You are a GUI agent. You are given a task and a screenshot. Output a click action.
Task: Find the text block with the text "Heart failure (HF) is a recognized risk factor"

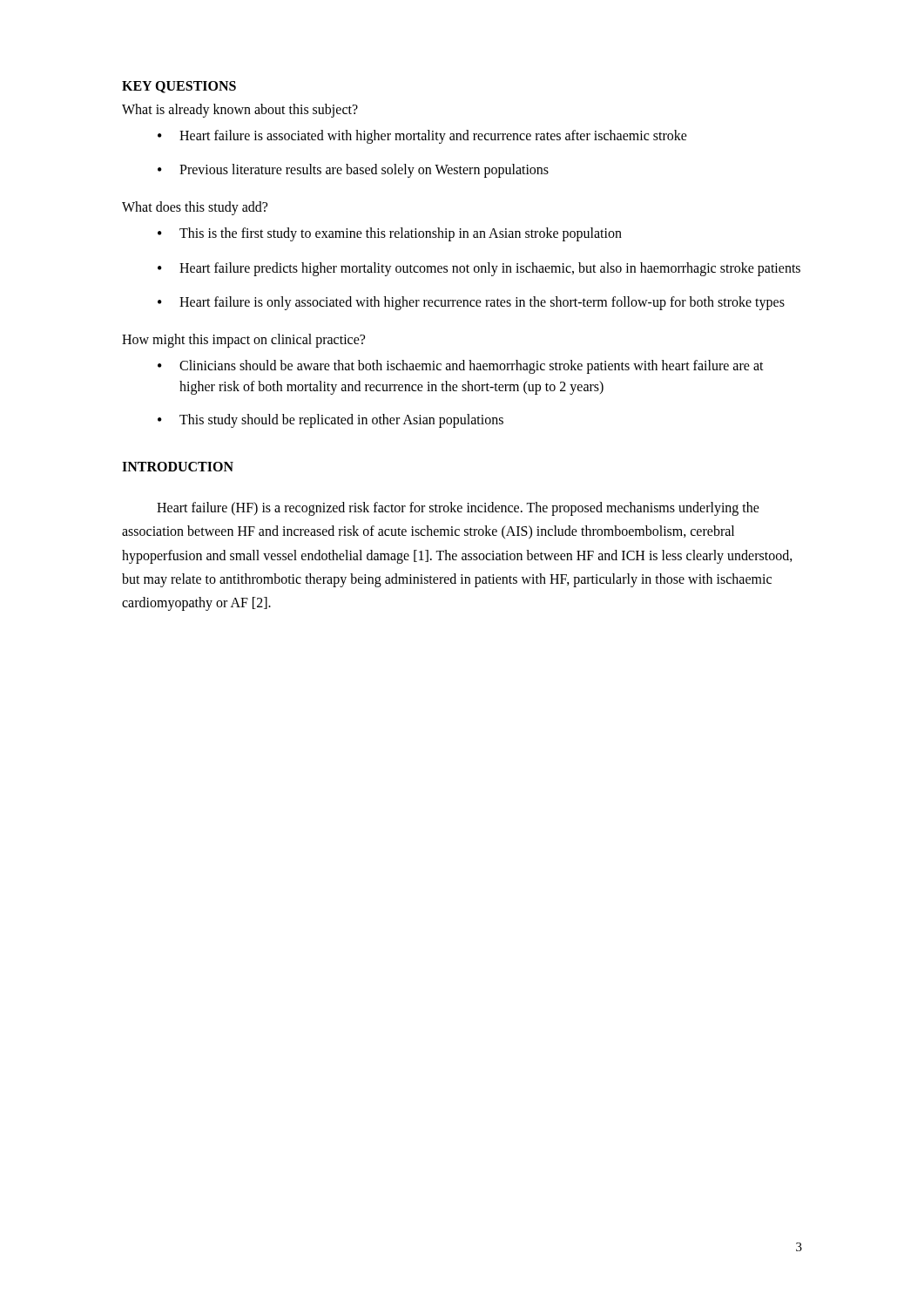[457, 555]
